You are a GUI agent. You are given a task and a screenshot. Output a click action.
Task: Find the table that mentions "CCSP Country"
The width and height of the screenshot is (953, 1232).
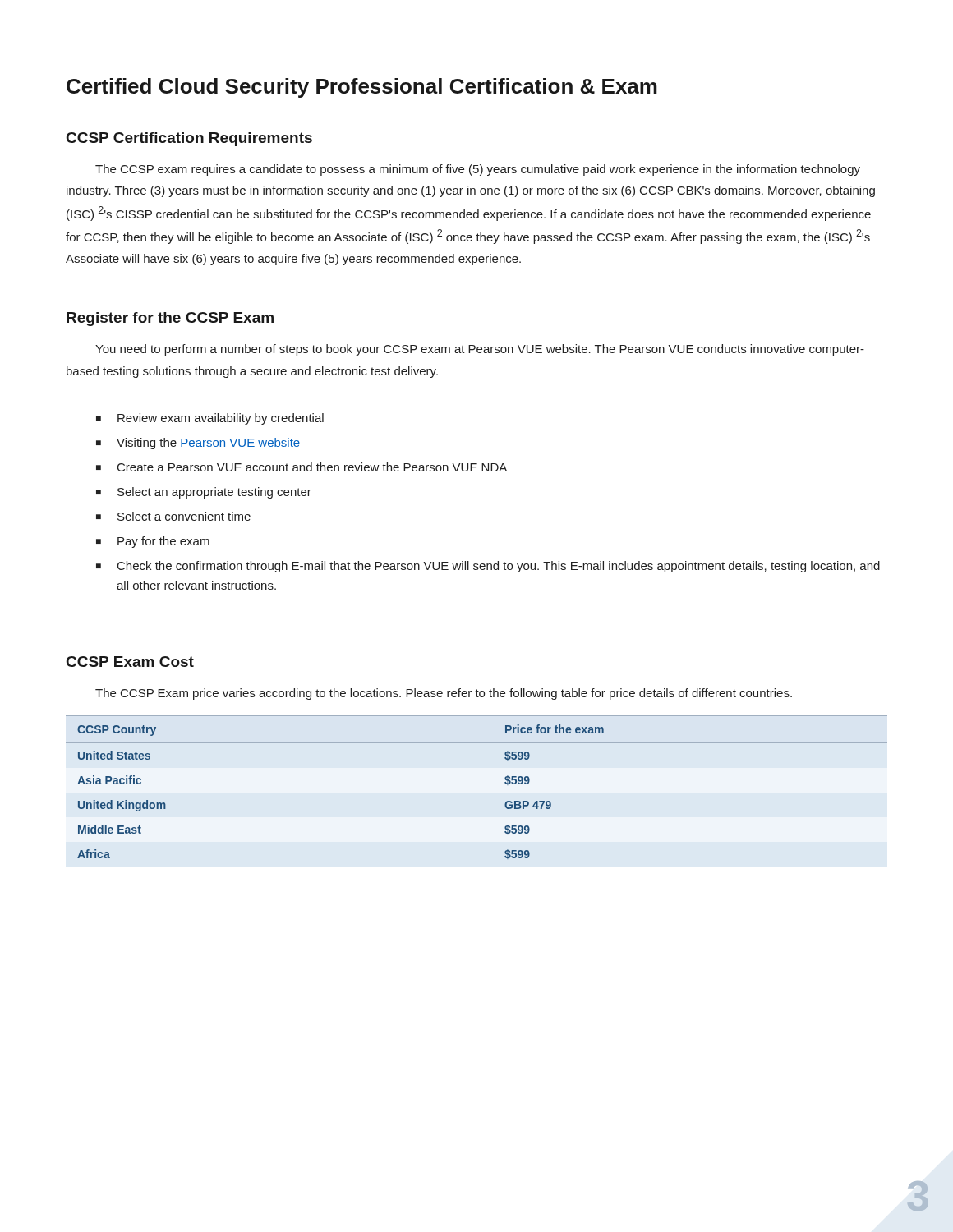[x=476, y=791]
